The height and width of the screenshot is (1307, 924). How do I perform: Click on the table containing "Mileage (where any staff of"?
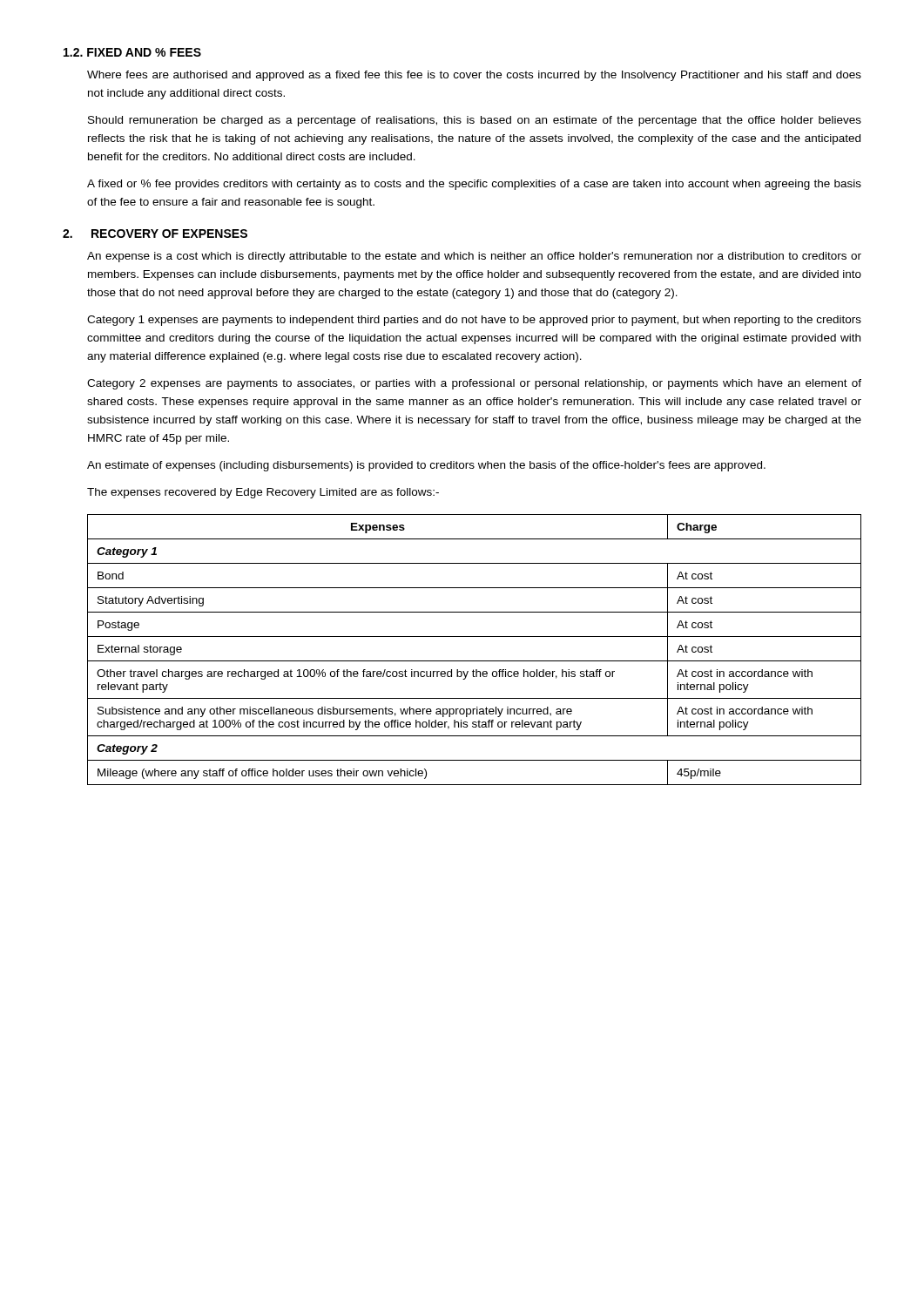click(474, 649)
